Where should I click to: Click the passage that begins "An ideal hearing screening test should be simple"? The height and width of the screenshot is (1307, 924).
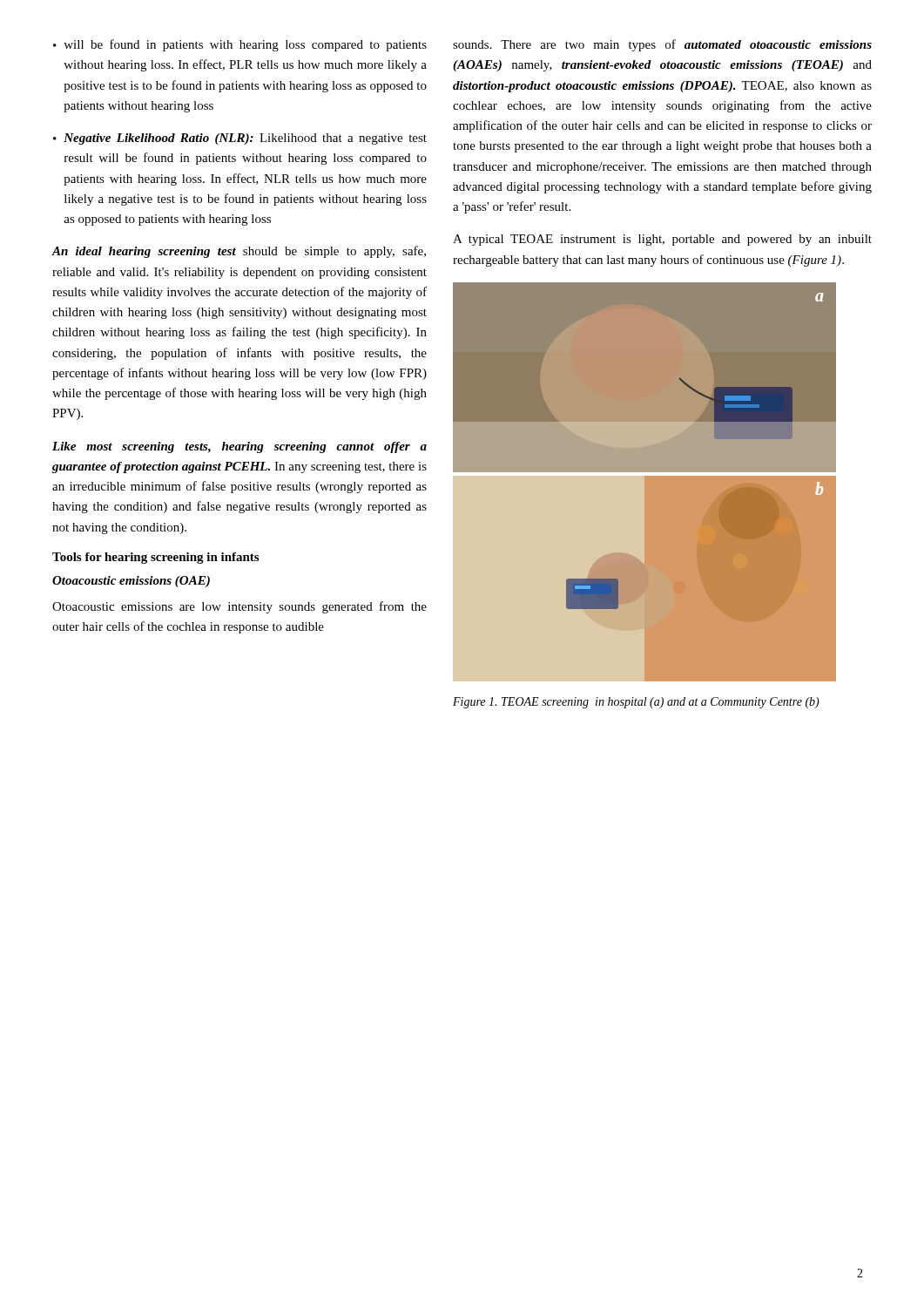(240, 332)
